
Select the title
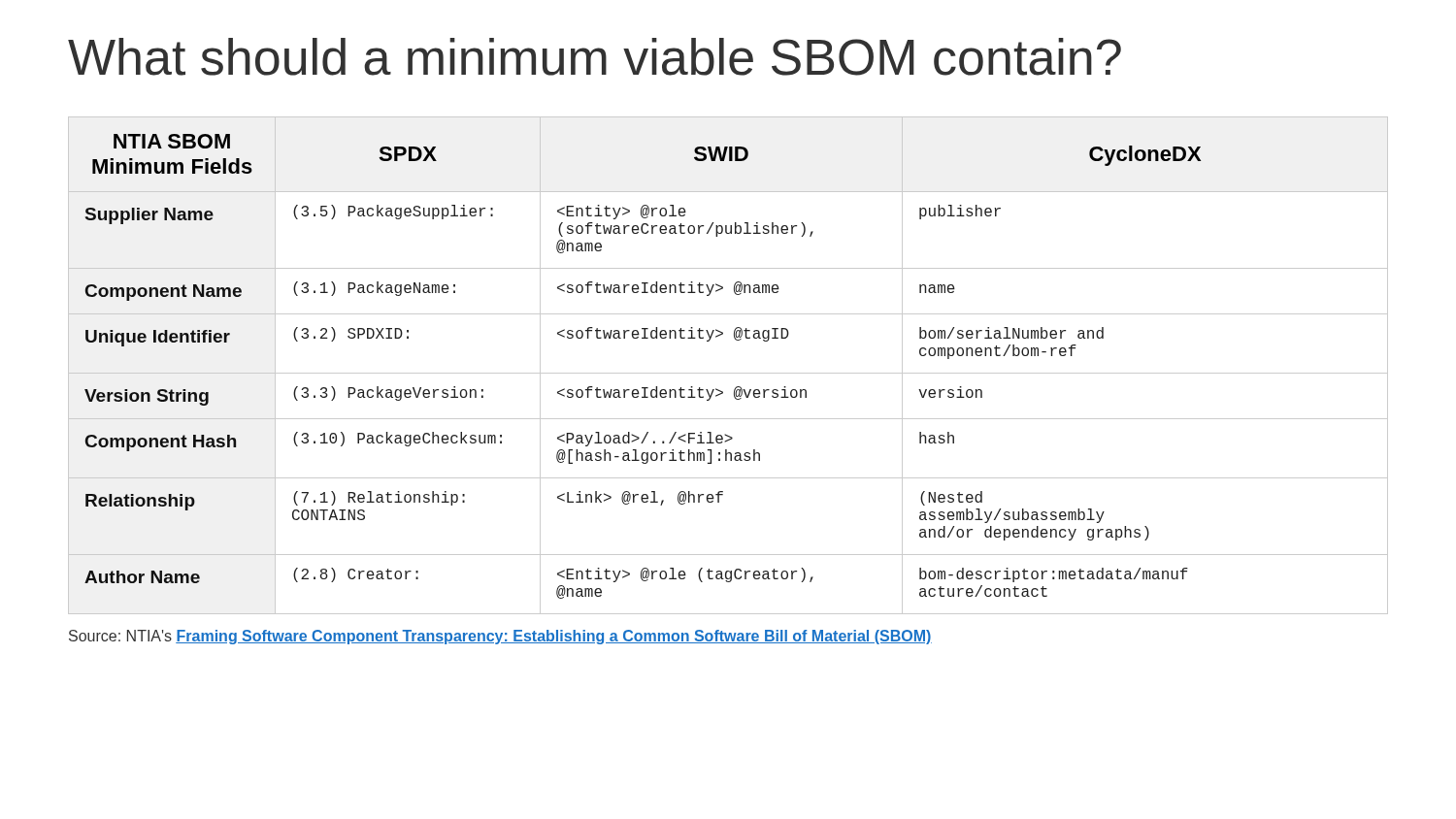728,58
